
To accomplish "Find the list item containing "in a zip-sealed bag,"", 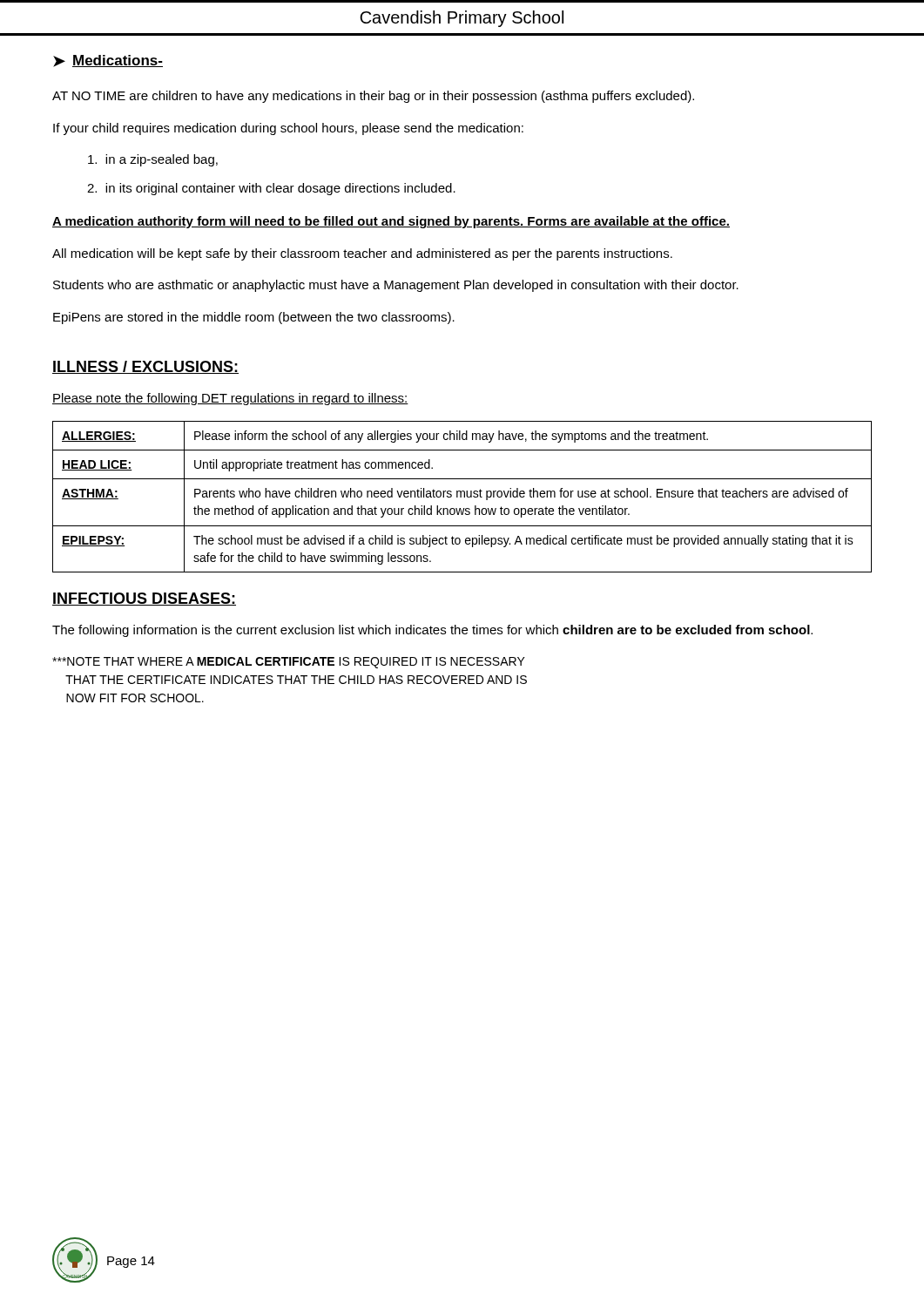I will click(153, 159).
